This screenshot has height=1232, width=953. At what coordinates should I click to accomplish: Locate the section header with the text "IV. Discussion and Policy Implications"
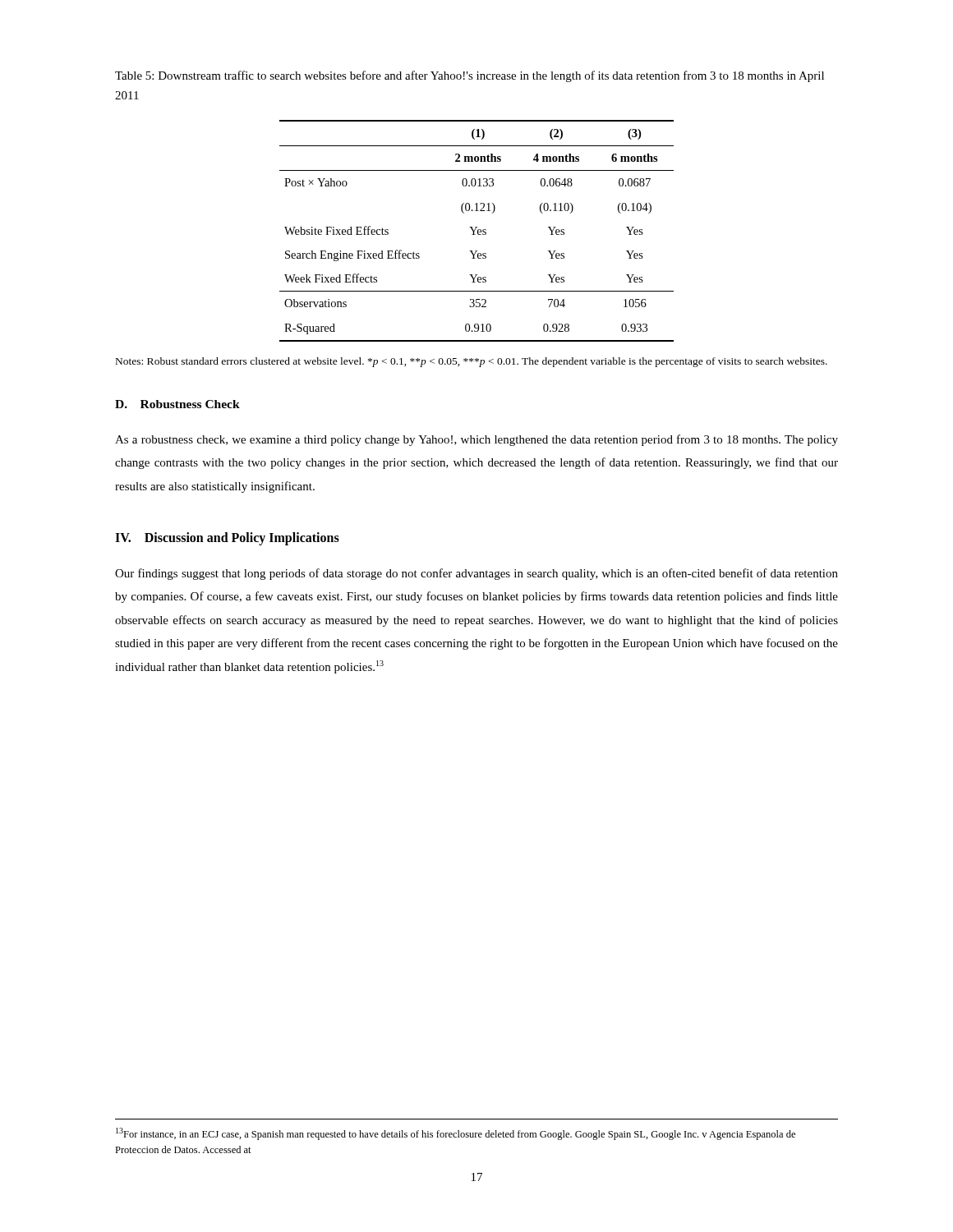(227, 538)
